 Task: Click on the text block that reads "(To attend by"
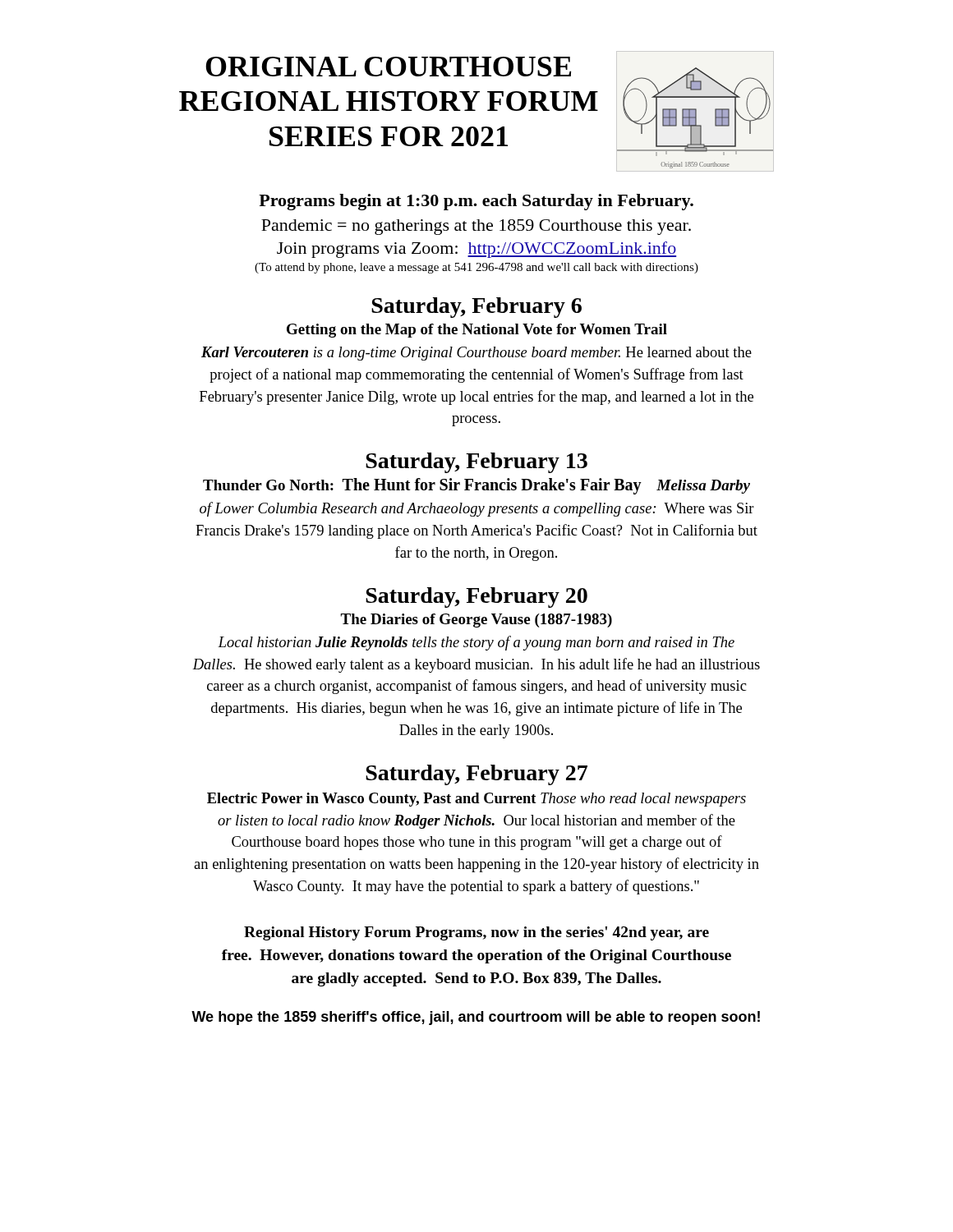[476, 267]
